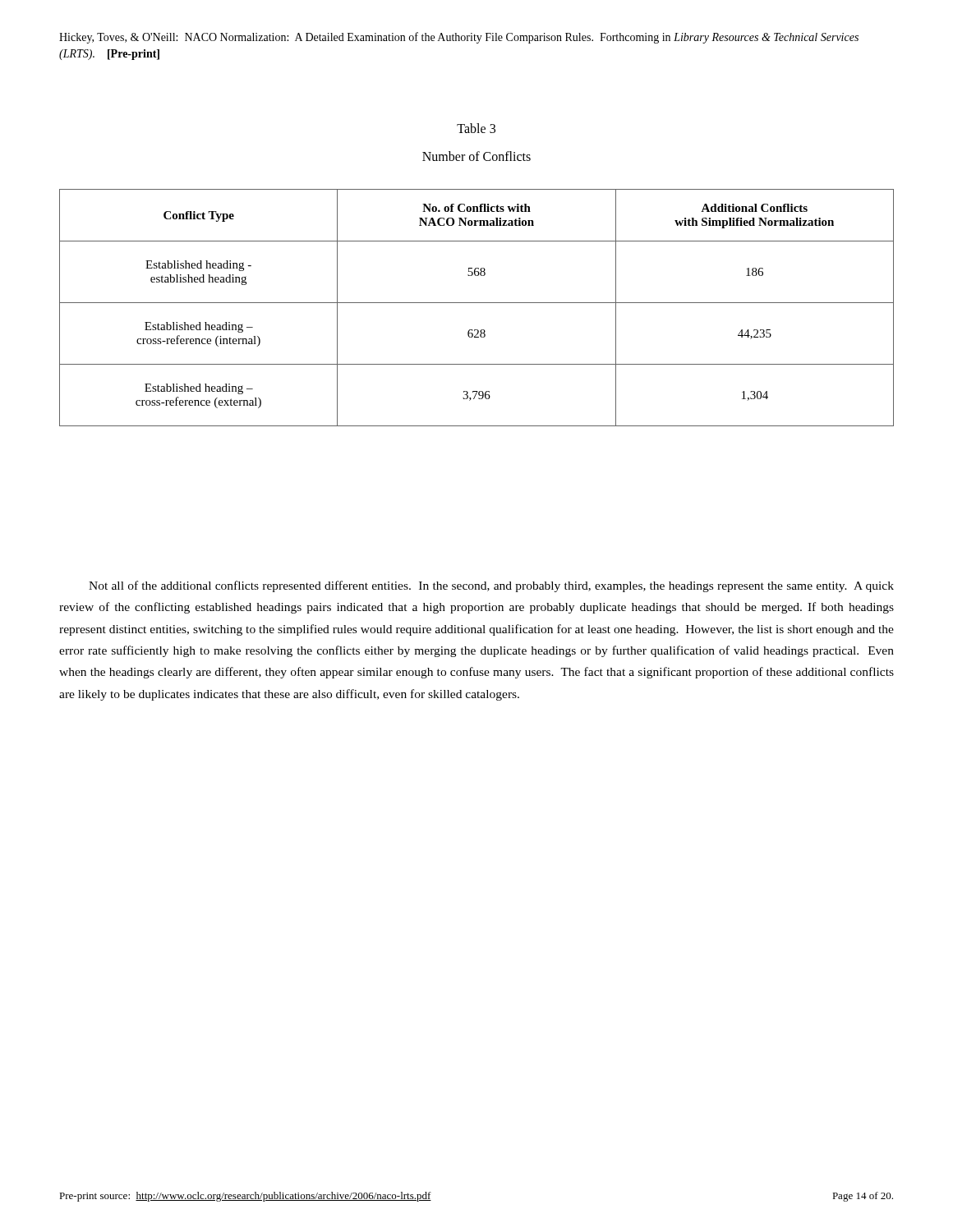Find the caption with the text "Number of Conflicts"
Image resolution: width=953 pixels, height=1232 pixels.
tap(476, 156)
